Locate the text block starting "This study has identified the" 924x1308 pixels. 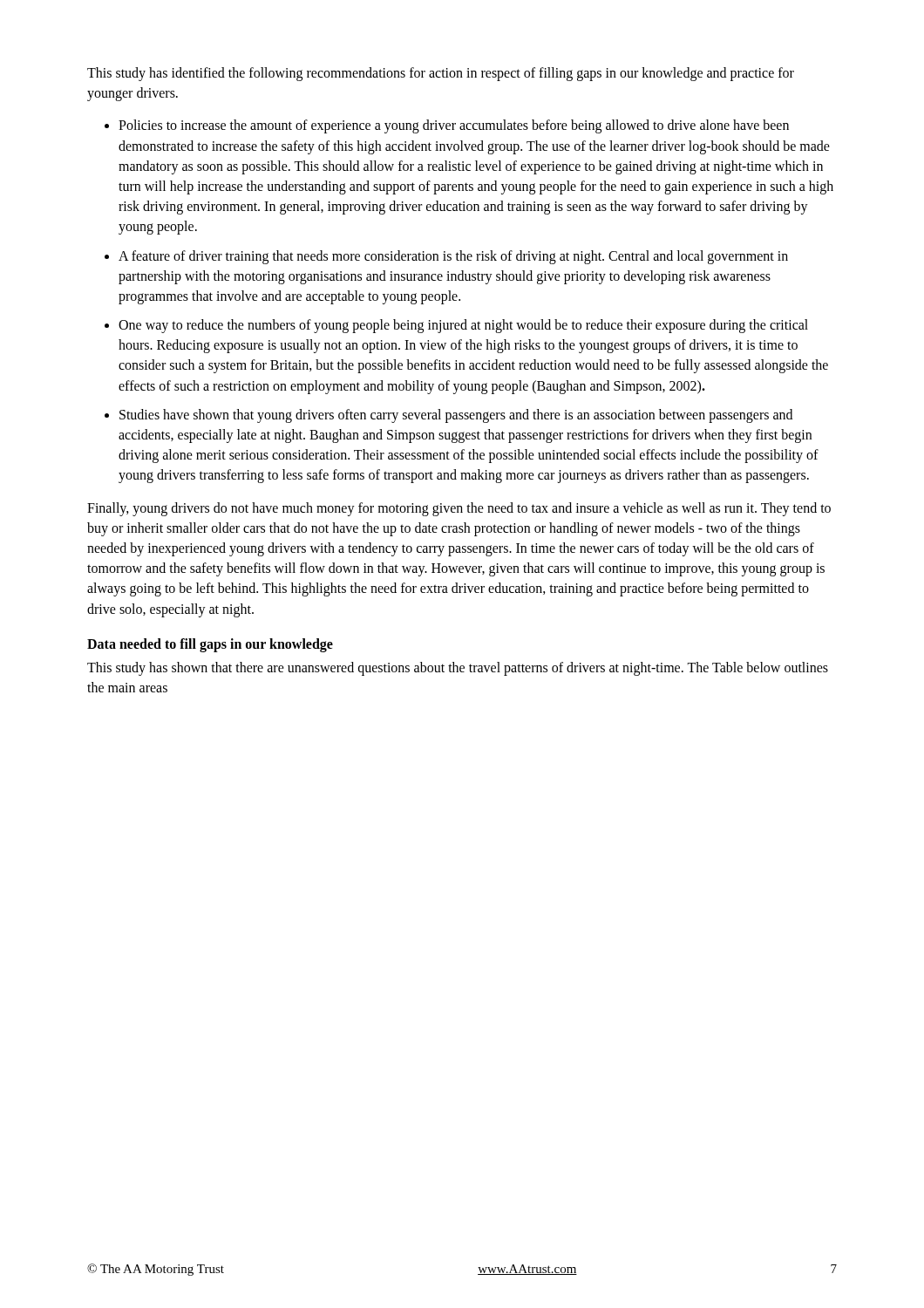click(441, 83)
